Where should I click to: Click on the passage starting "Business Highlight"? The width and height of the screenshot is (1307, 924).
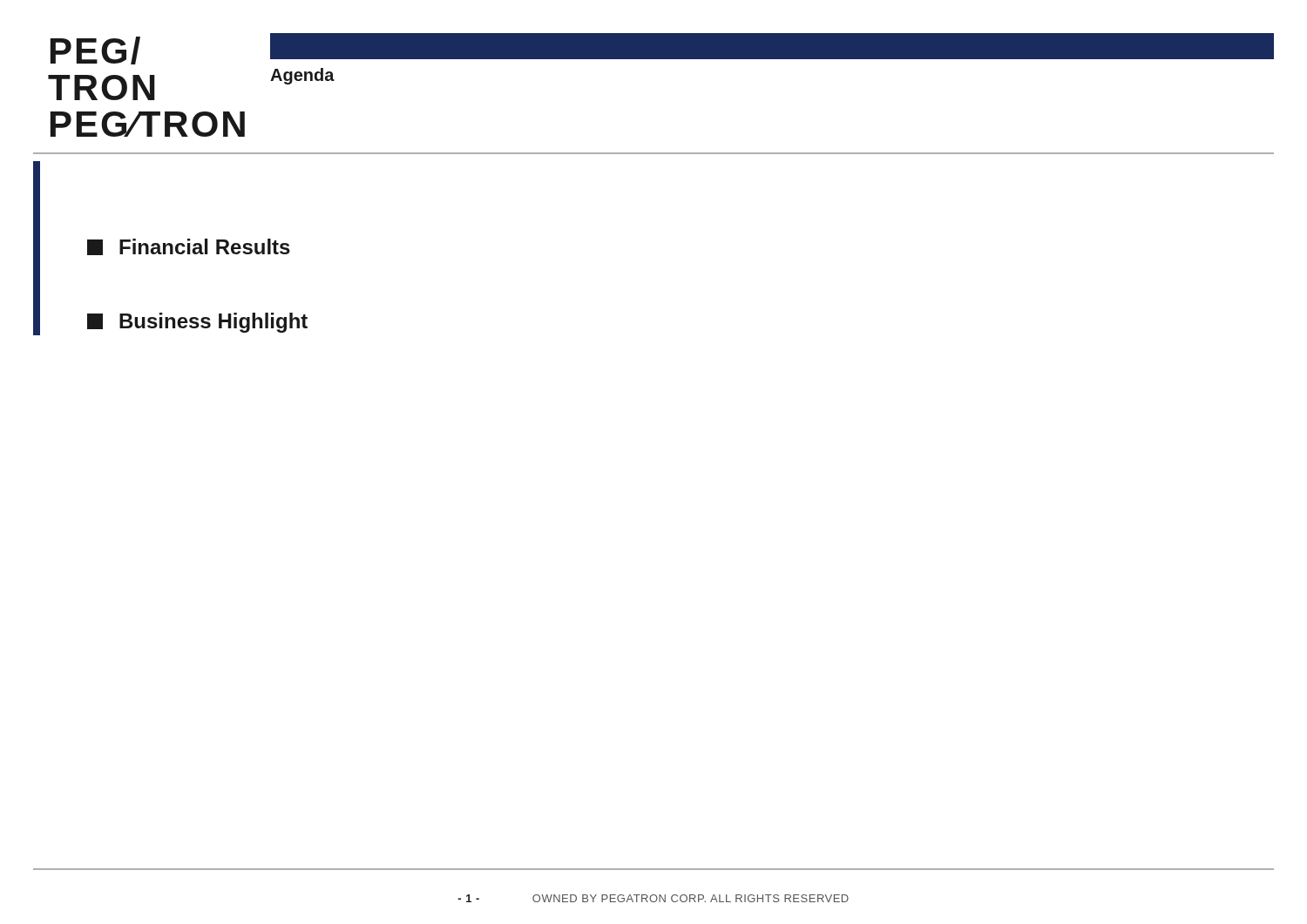[x=198, y=321]
